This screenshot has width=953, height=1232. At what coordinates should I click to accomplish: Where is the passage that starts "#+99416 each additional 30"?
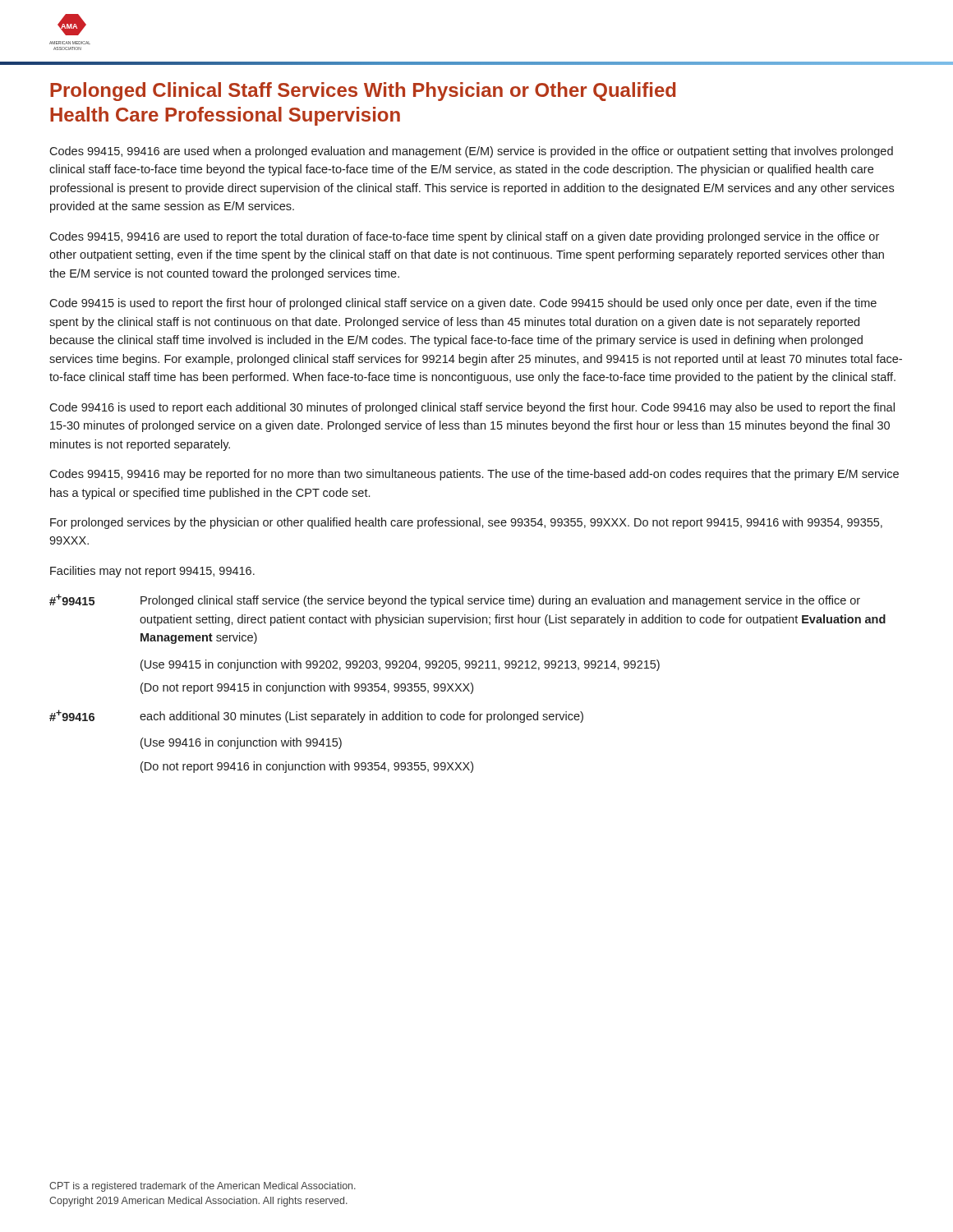pos(316,716)
